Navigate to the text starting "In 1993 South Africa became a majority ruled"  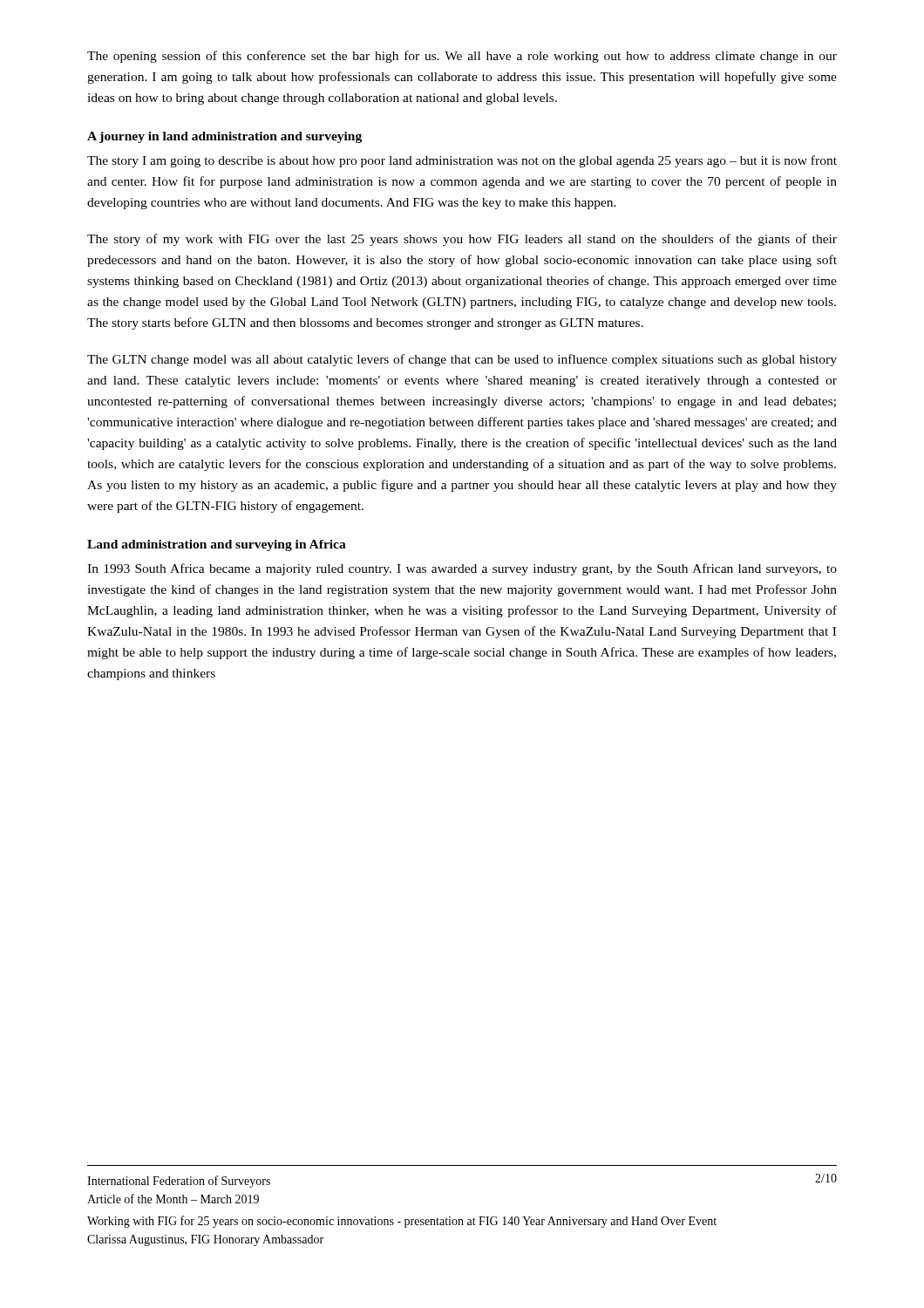coord(462,621)
